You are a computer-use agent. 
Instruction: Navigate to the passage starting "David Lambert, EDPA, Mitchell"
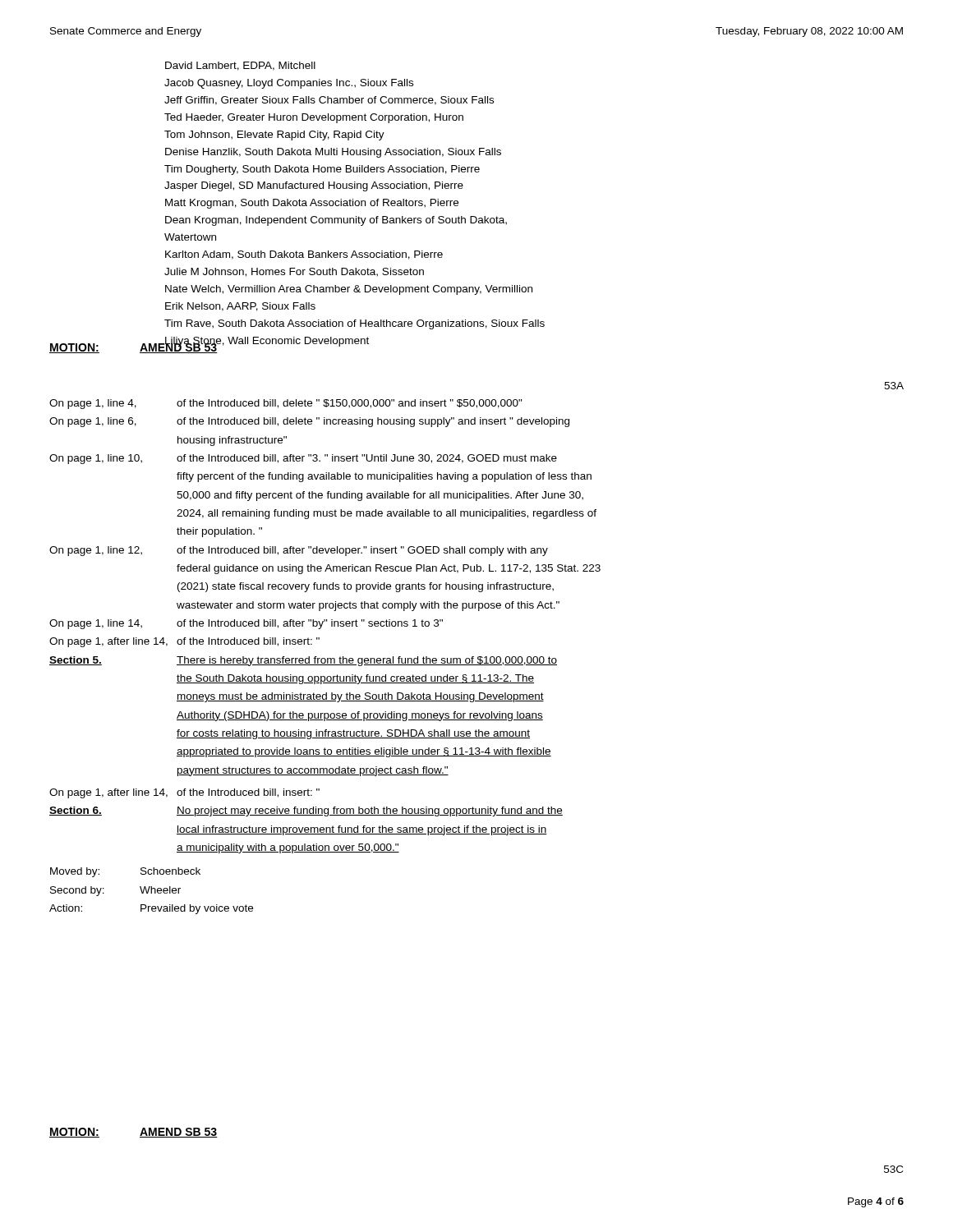[240, 65]
